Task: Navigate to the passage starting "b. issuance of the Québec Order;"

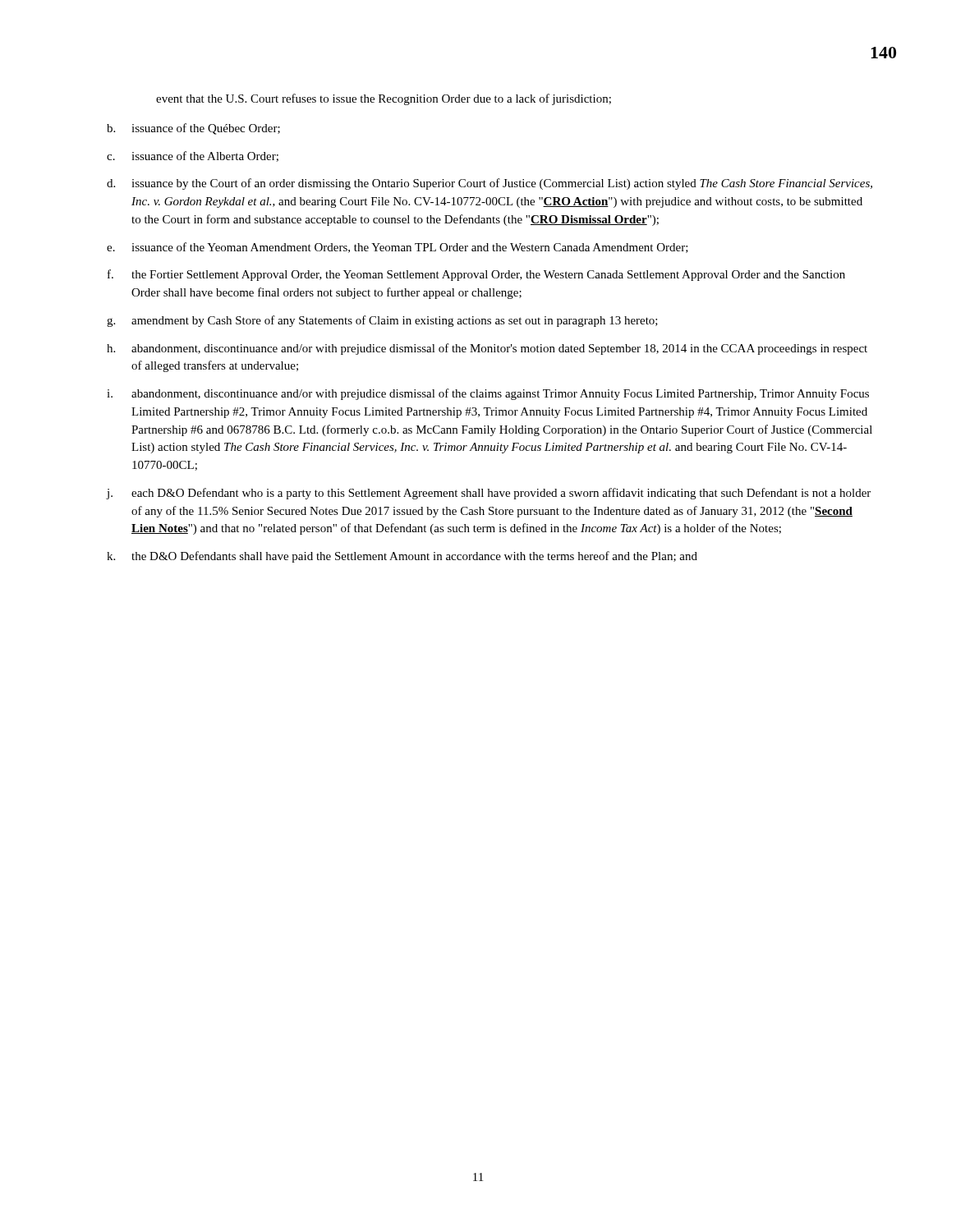Action: click(193, 129)
